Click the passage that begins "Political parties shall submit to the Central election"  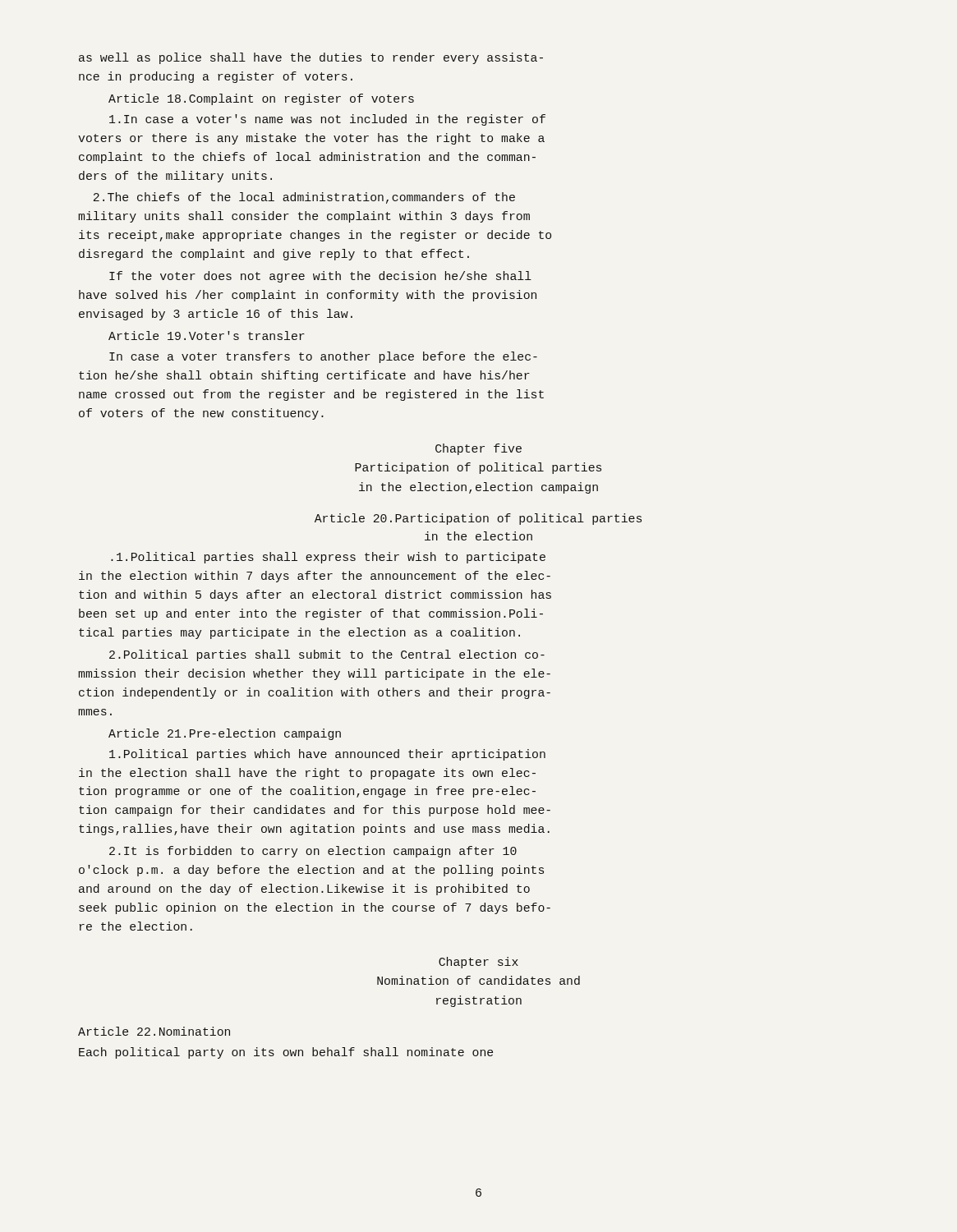tap(315, 682)
